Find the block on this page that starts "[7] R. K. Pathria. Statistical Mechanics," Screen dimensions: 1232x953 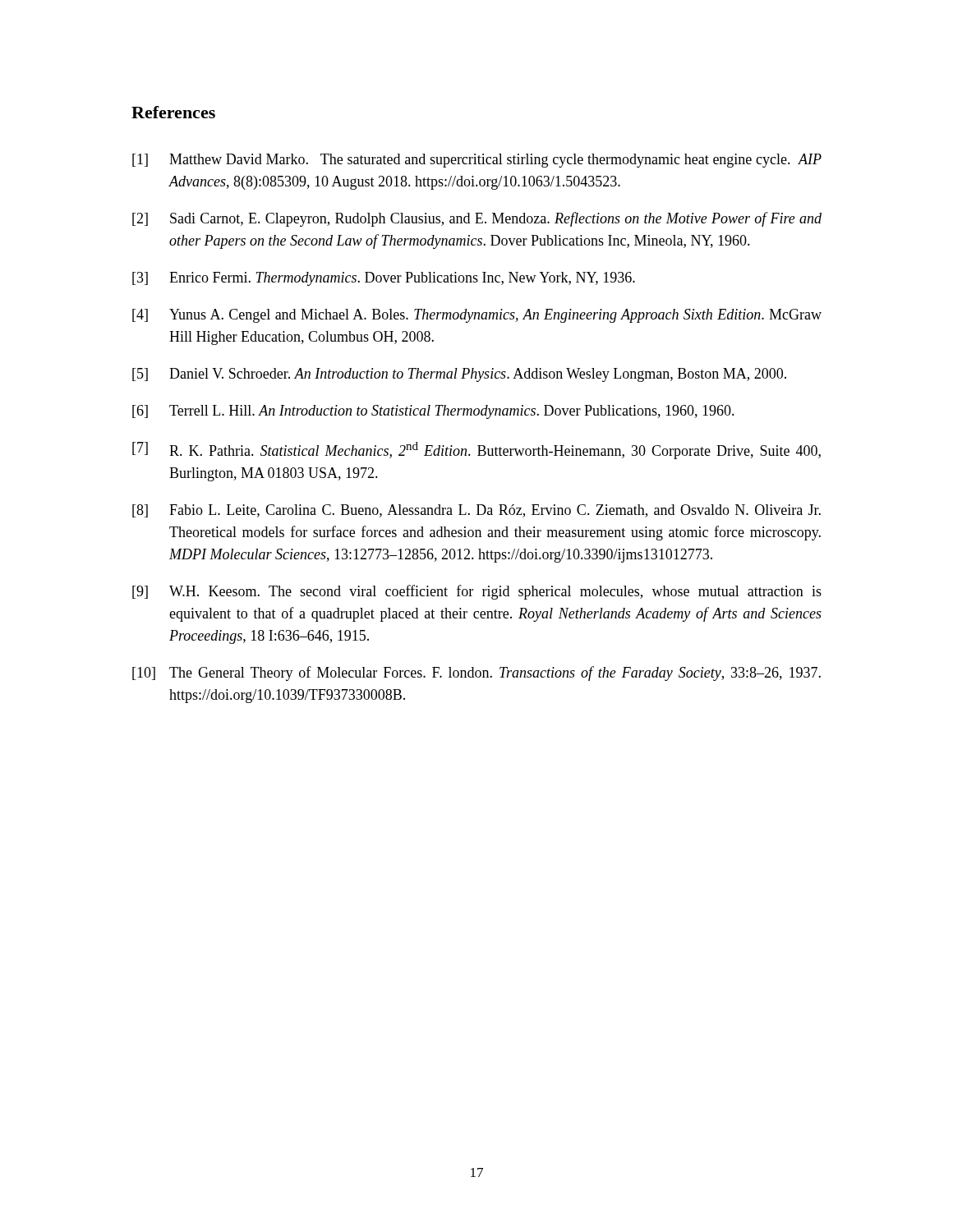(x=476, y=461)
